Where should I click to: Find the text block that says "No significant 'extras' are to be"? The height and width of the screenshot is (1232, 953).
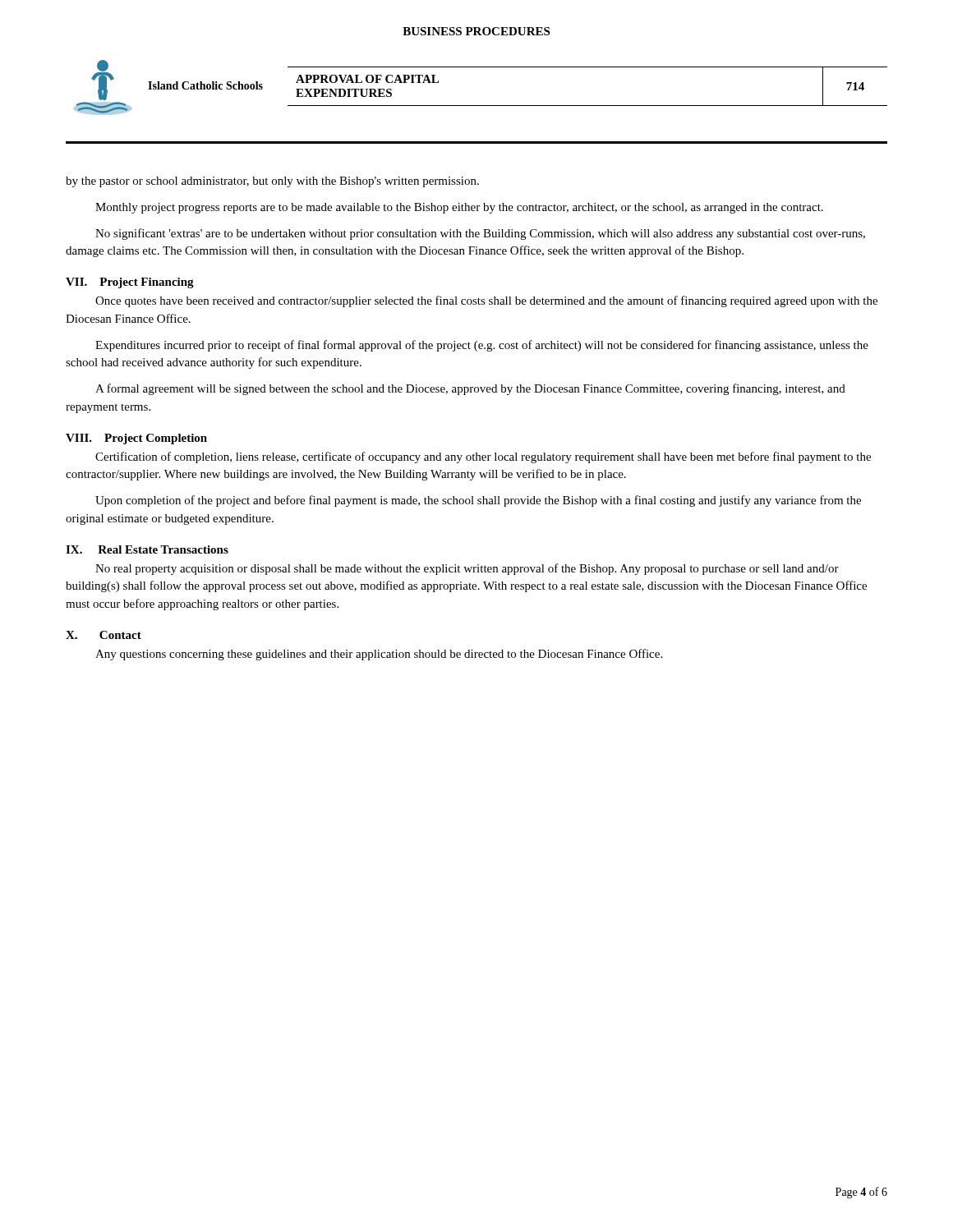click(x=466, y=242)
